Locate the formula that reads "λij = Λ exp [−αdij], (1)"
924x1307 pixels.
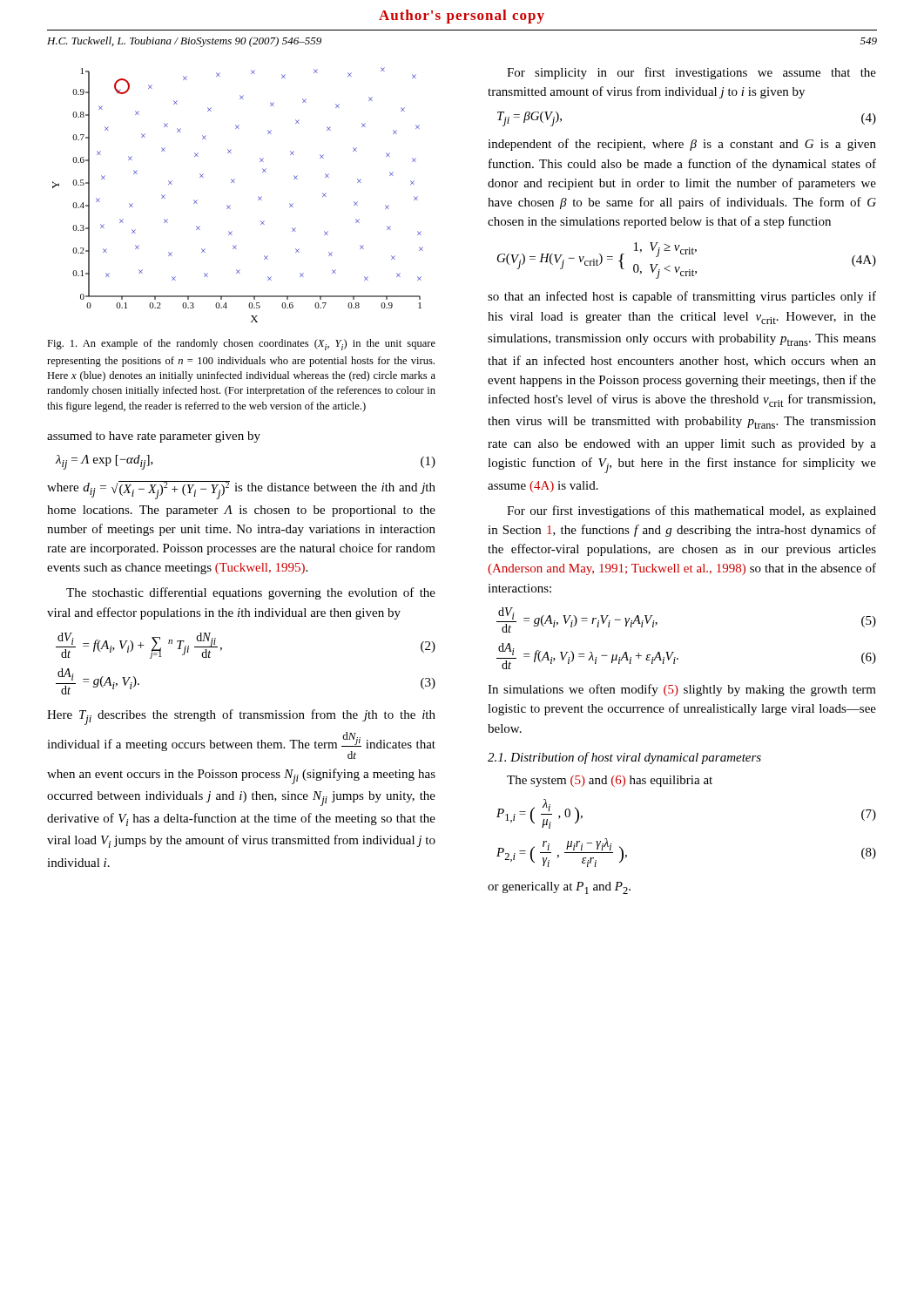(109, 462)
